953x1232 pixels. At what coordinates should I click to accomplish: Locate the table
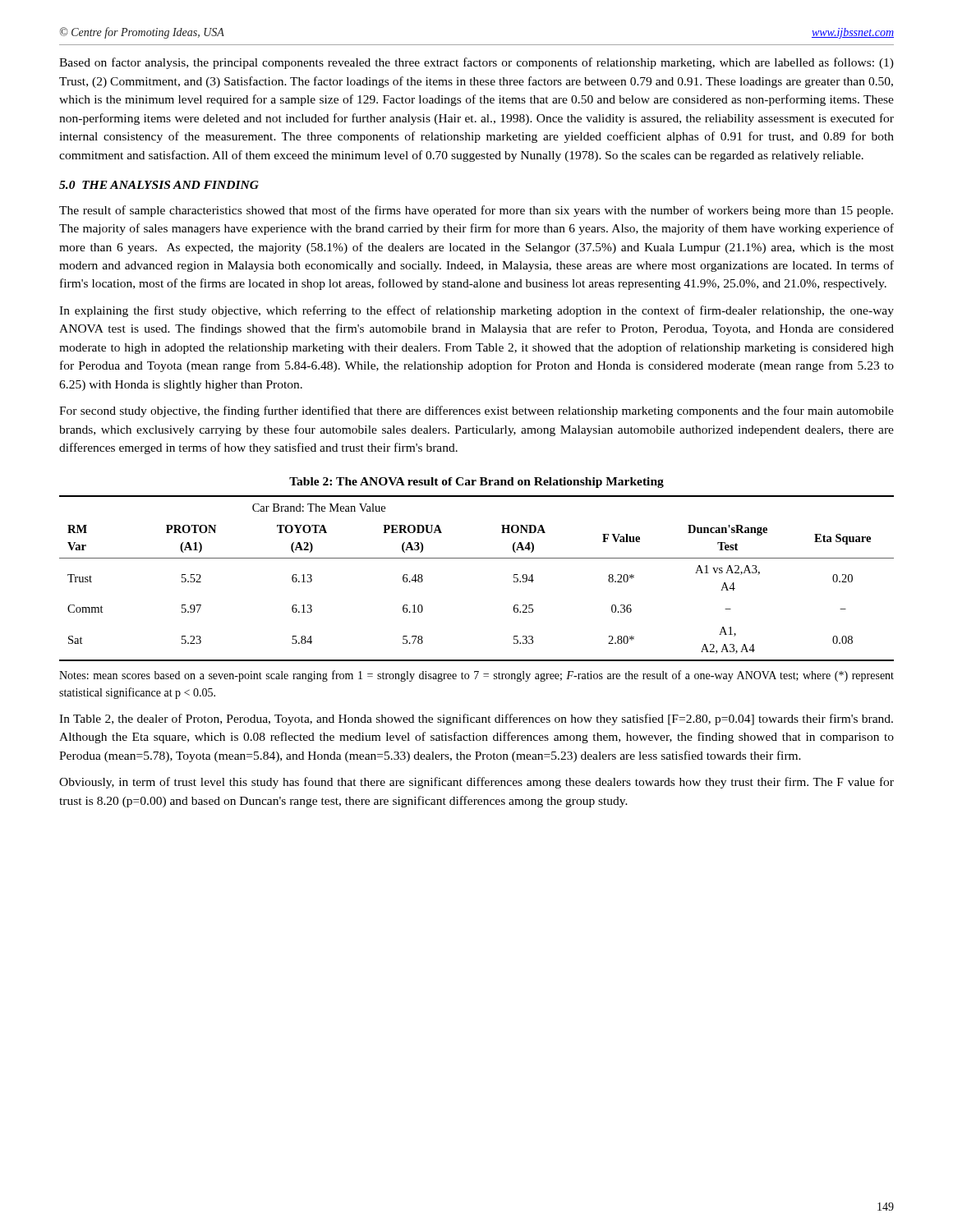476,578
